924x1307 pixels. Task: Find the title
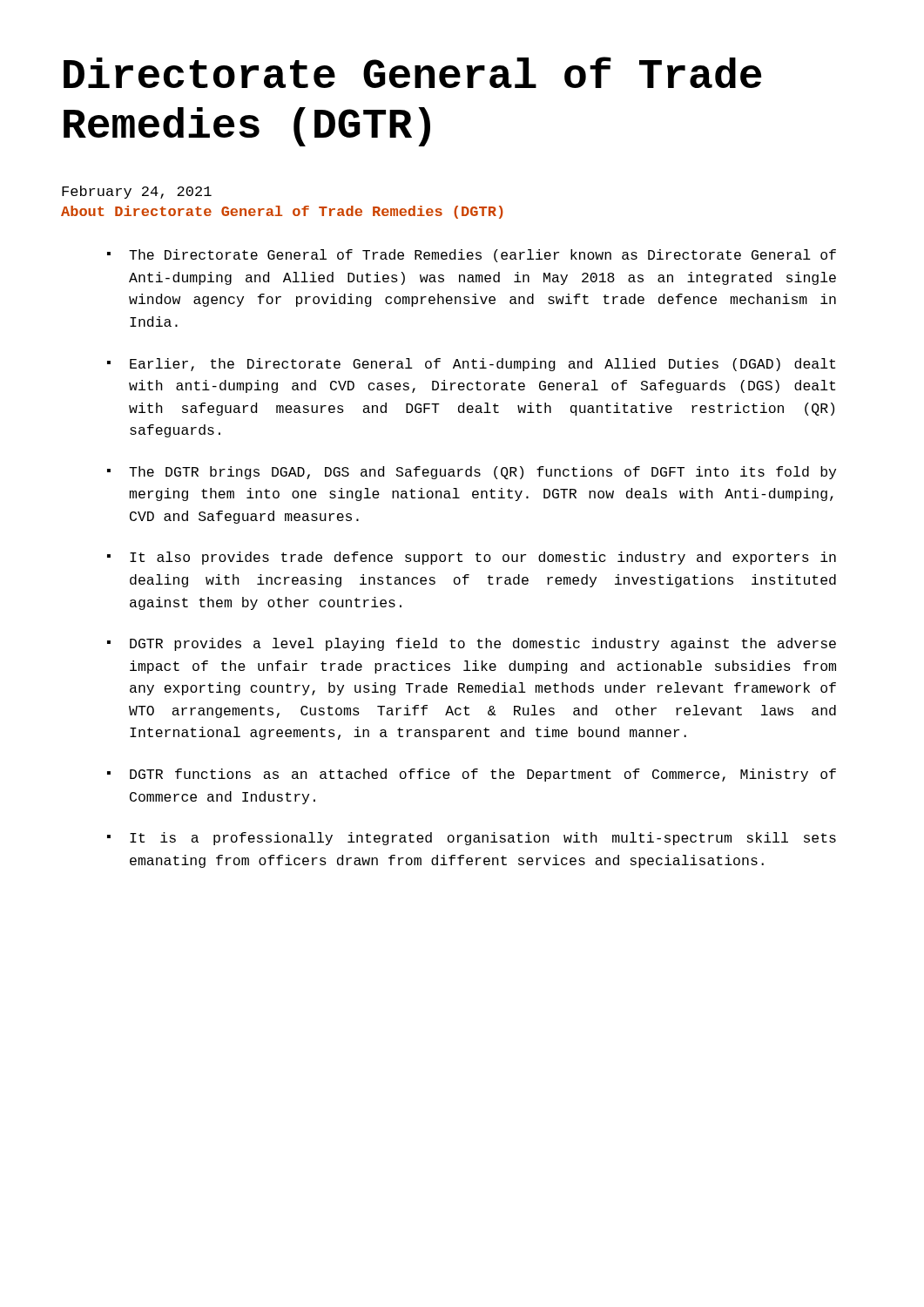click(x=412, y=101)
